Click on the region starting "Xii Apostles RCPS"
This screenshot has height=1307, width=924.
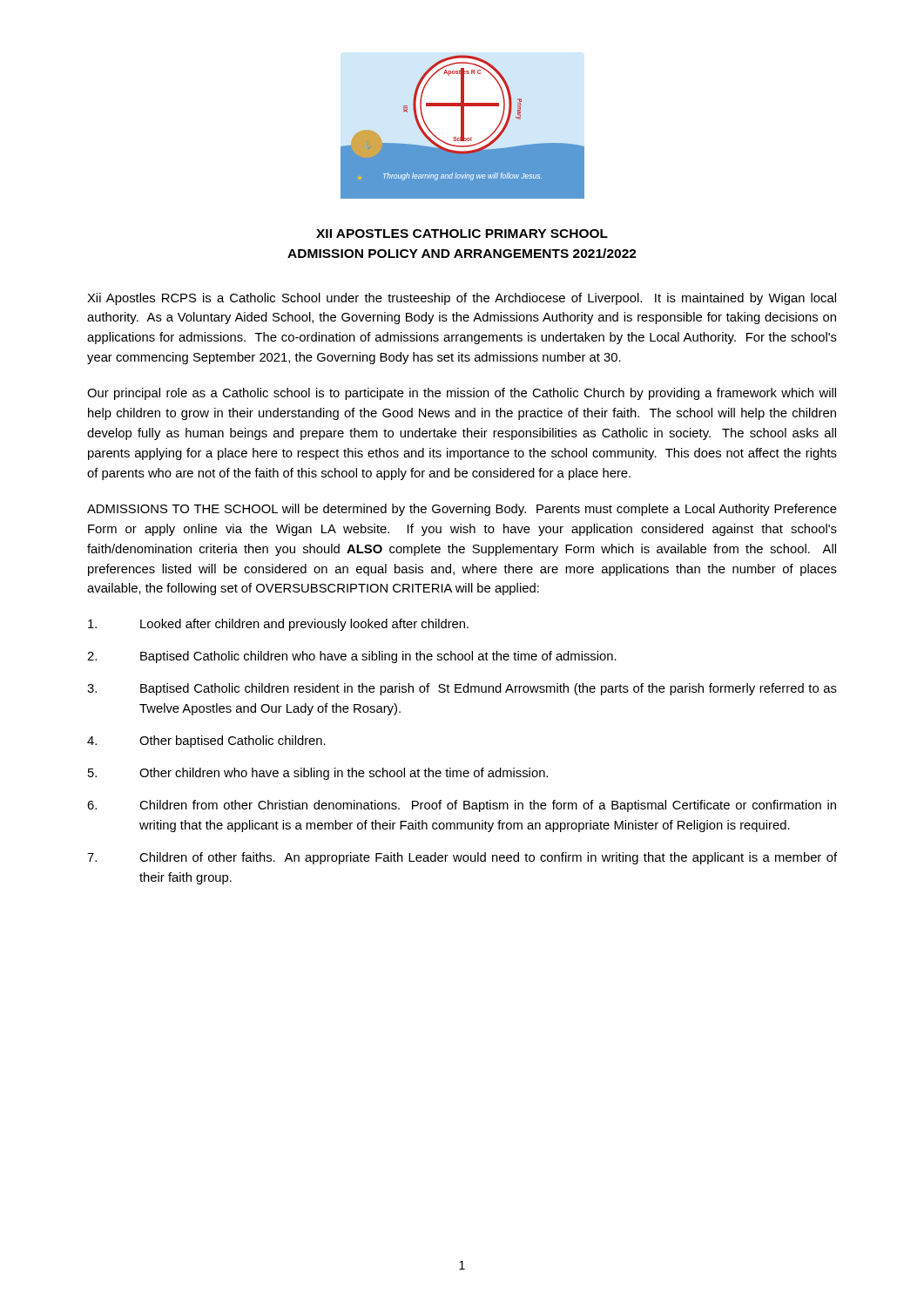coord(462,327)
